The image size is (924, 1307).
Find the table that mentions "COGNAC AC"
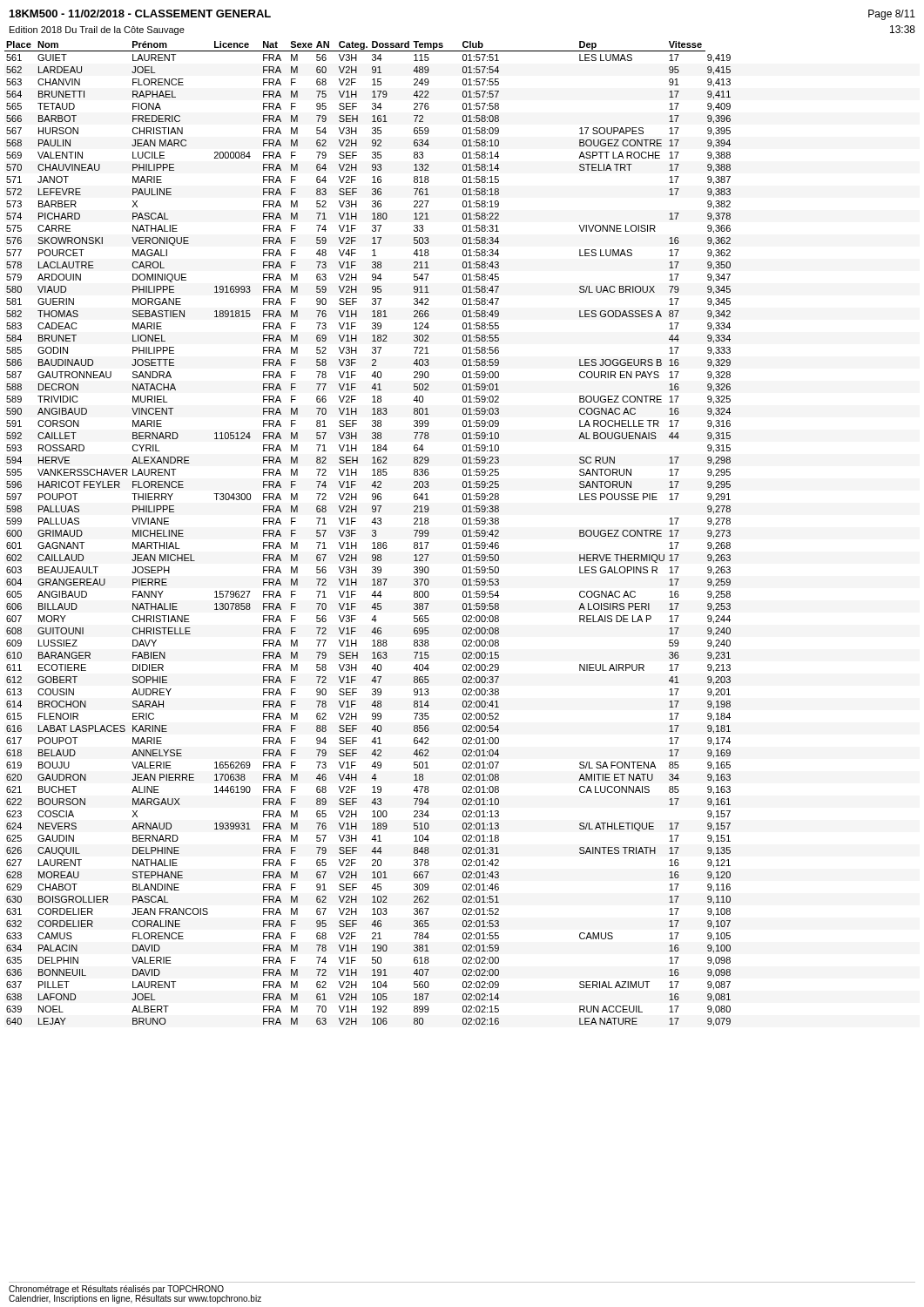tap(462, 533)
